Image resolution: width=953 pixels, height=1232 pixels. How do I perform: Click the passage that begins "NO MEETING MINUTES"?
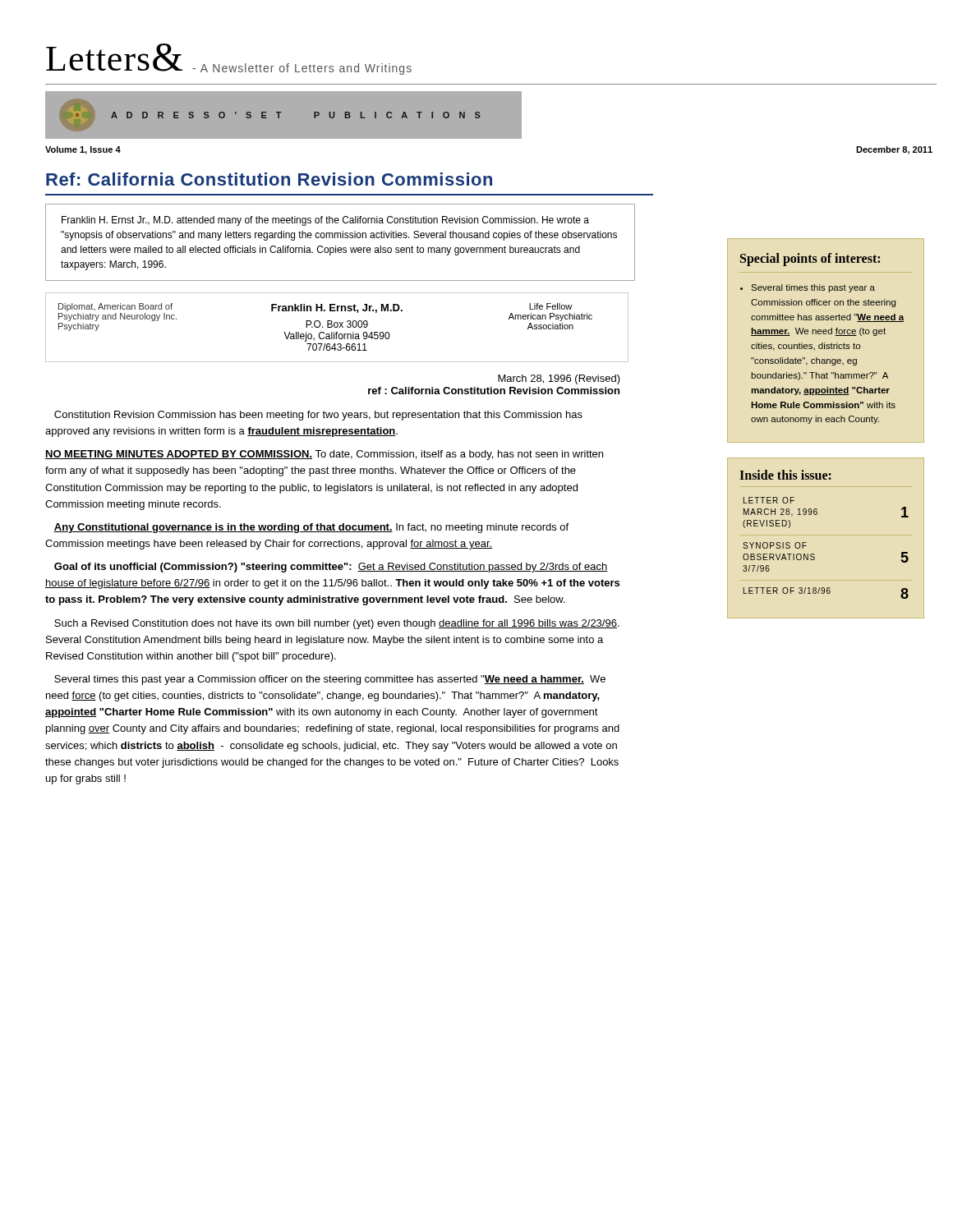click(325, 479)
